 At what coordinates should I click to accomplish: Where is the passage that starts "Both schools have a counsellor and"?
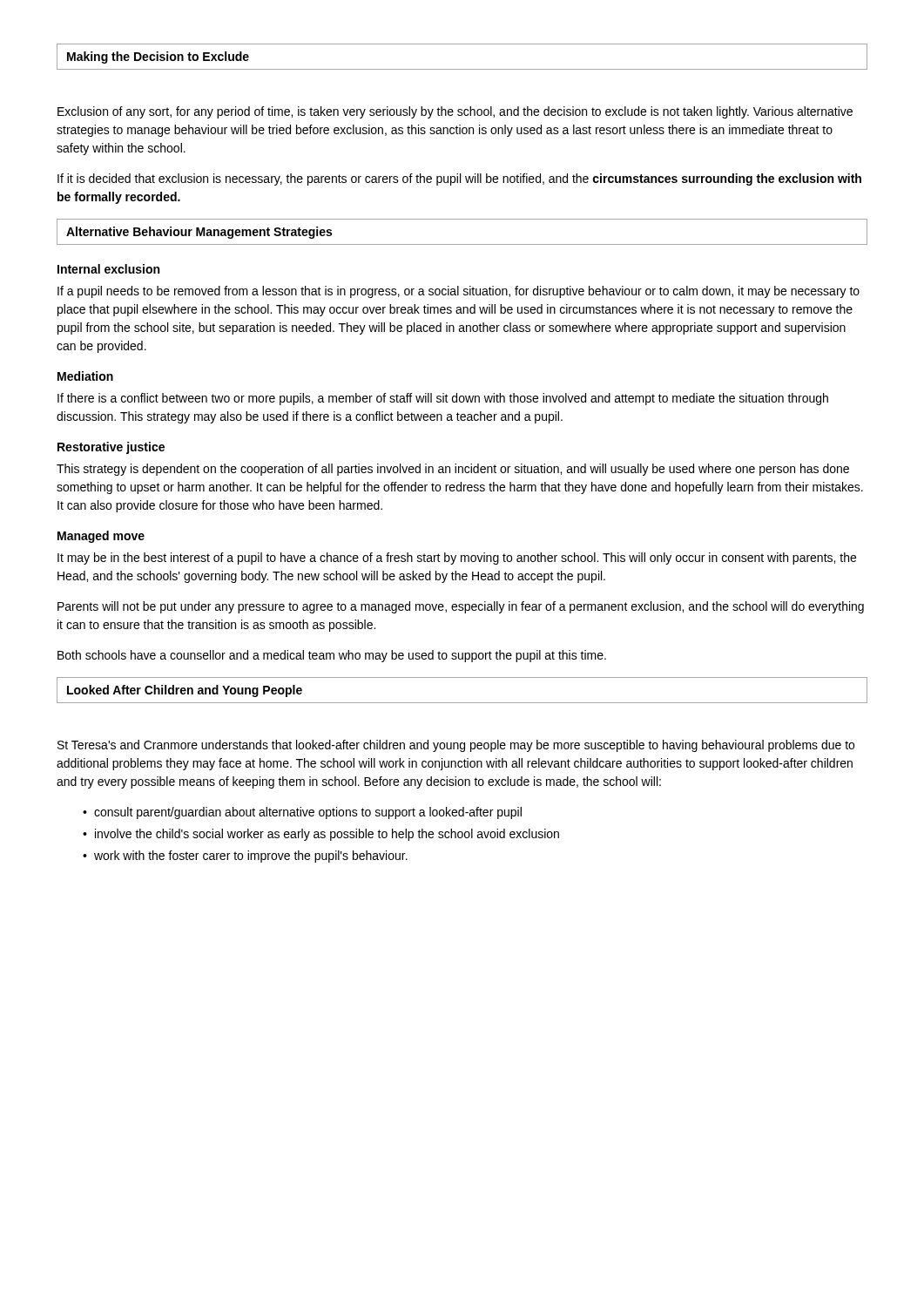tap(332, 655)
